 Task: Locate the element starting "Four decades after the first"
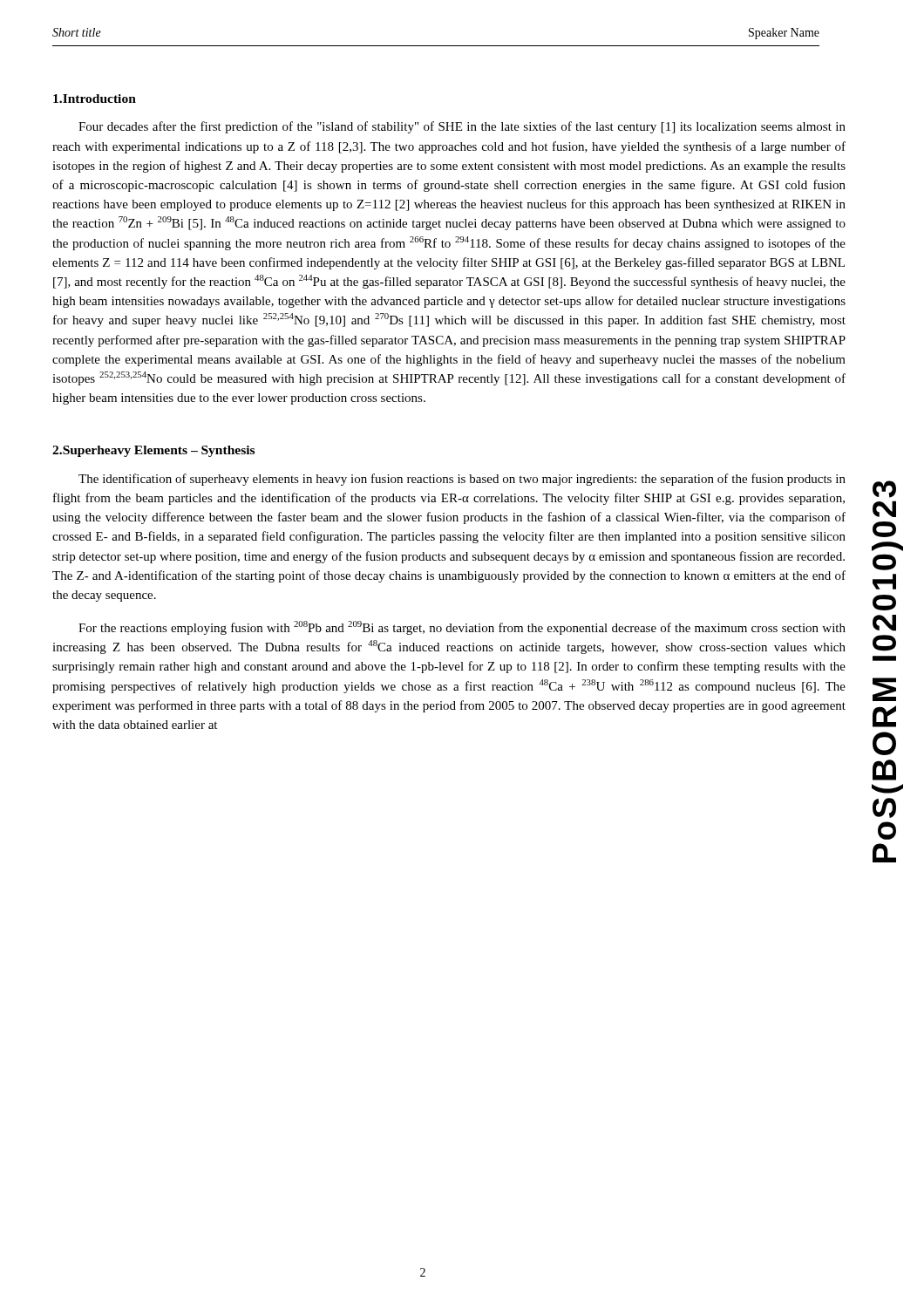pos(449,262)
